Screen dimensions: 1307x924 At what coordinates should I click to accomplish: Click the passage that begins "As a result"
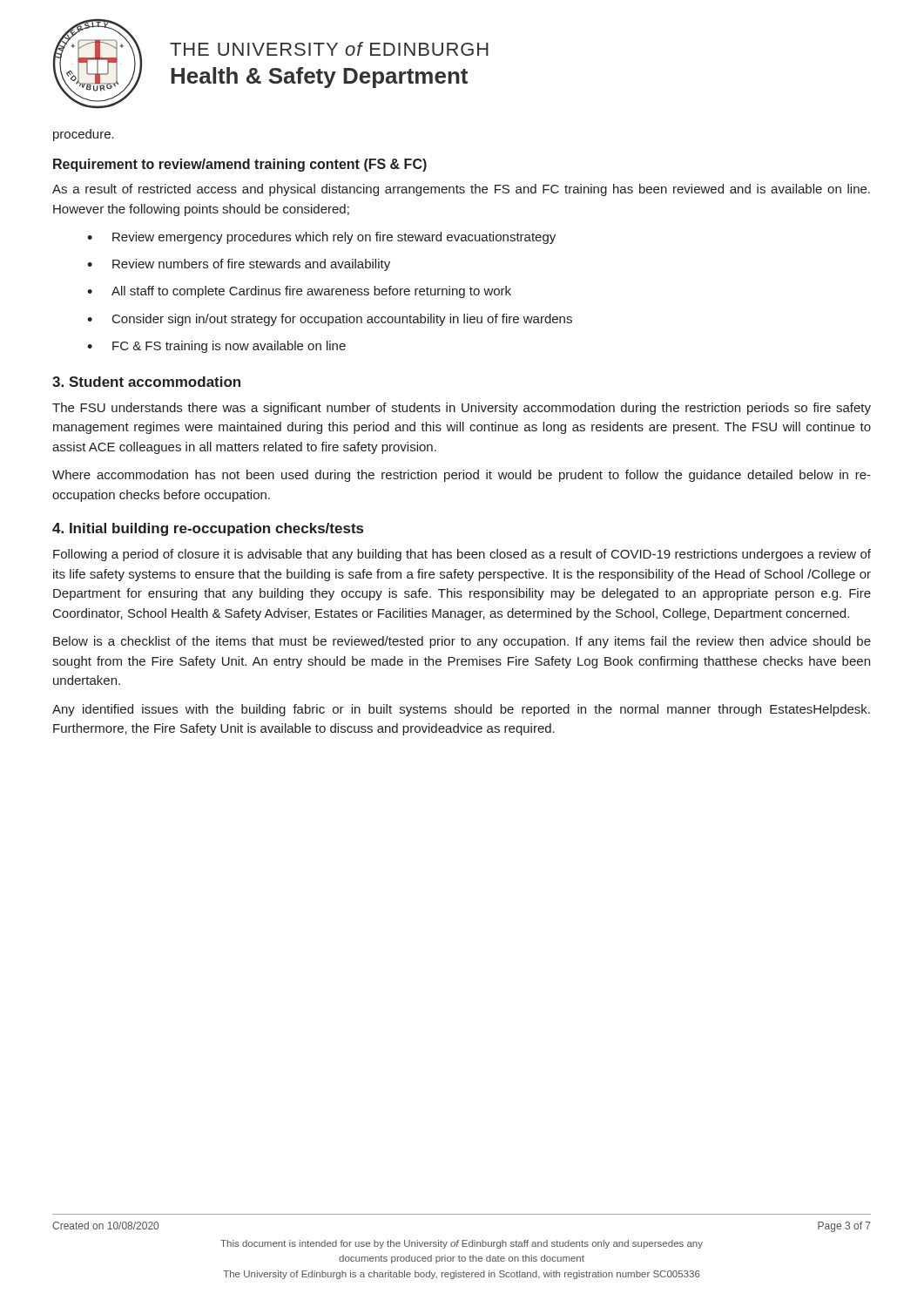point(462,198)
